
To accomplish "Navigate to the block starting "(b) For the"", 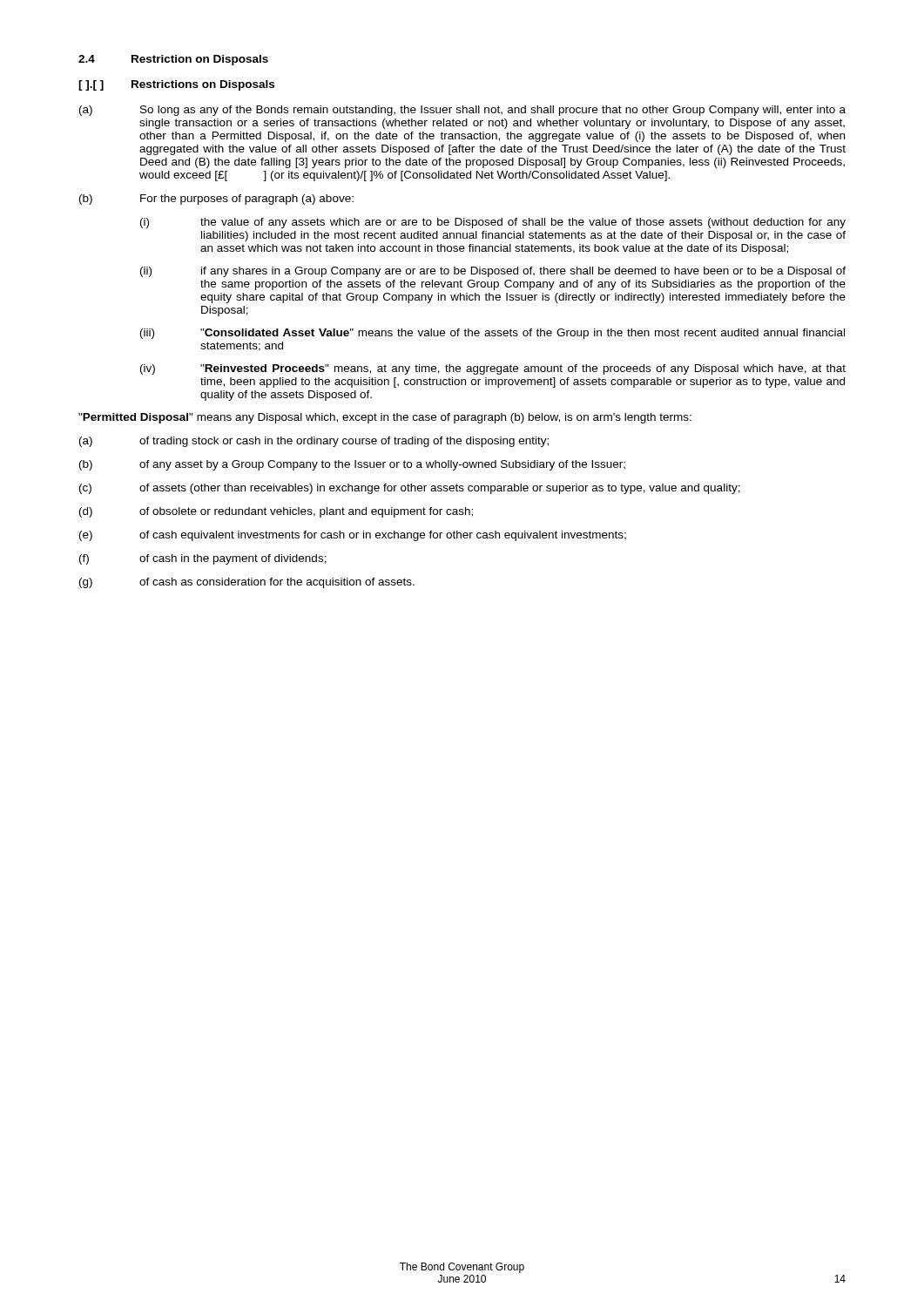I will click(x=216, y=200).
